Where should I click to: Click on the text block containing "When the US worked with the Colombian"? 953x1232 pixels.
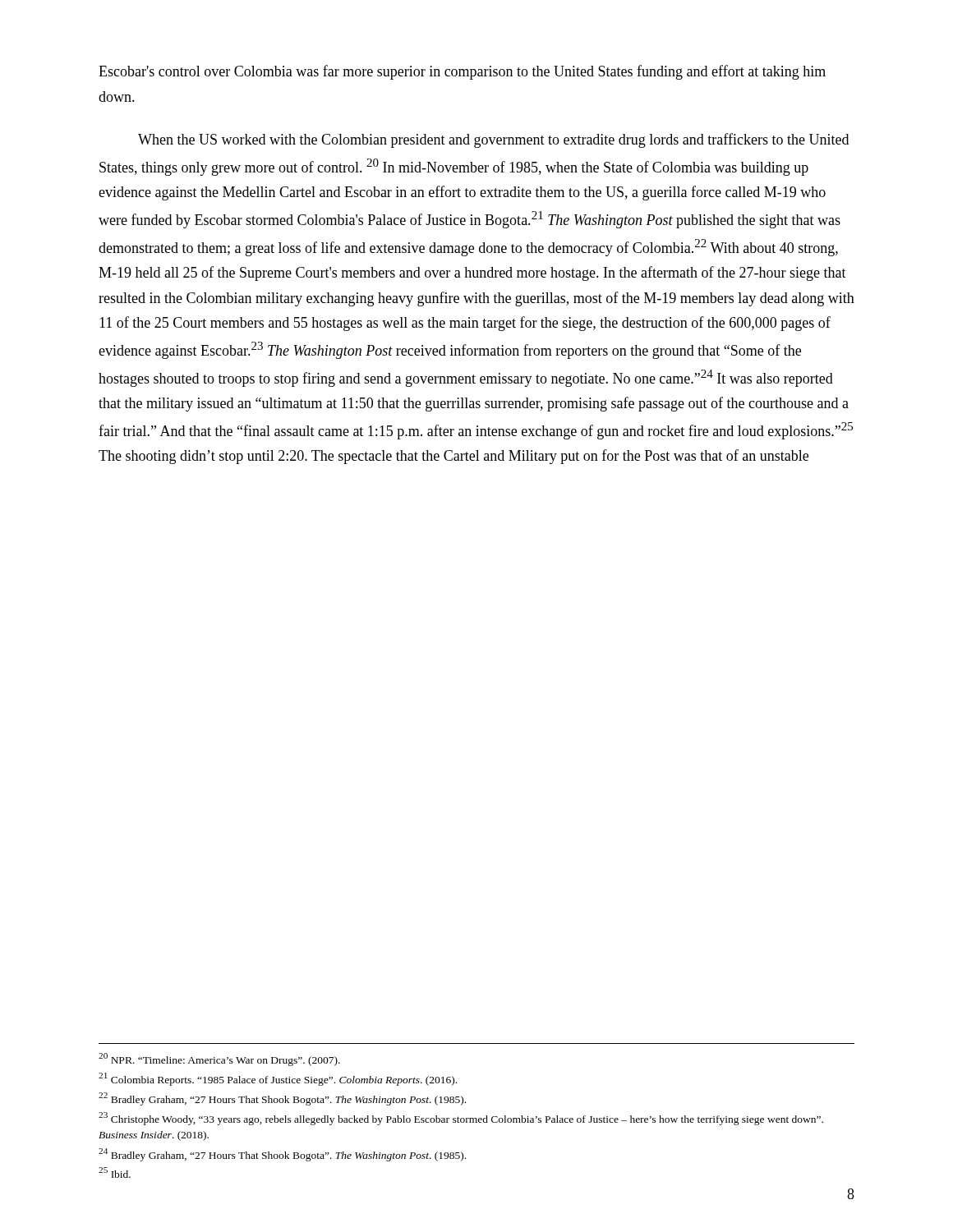click(476, 298)
